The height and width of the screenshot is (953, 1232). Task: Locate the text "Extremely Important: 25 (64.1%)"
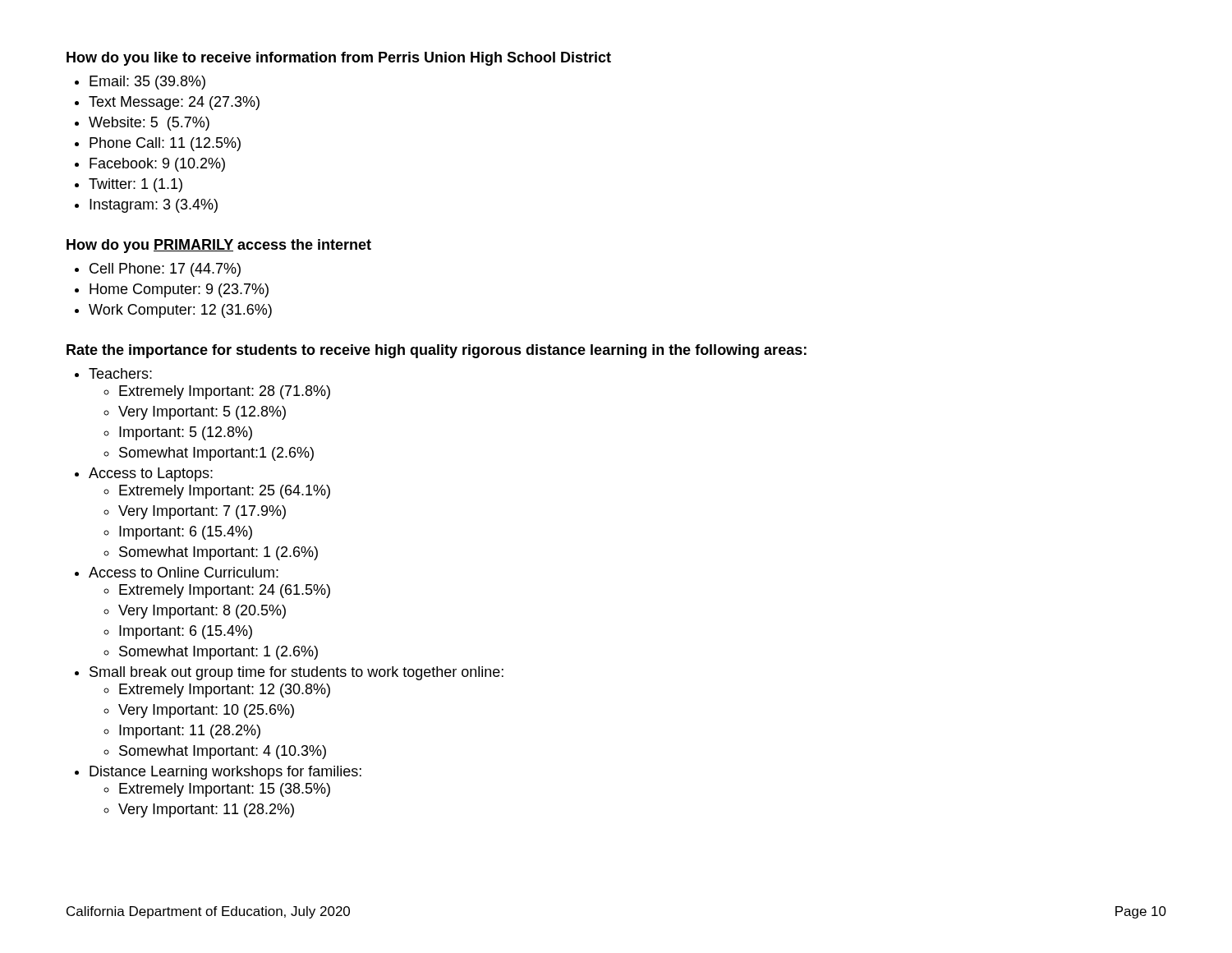click(225, 490)
